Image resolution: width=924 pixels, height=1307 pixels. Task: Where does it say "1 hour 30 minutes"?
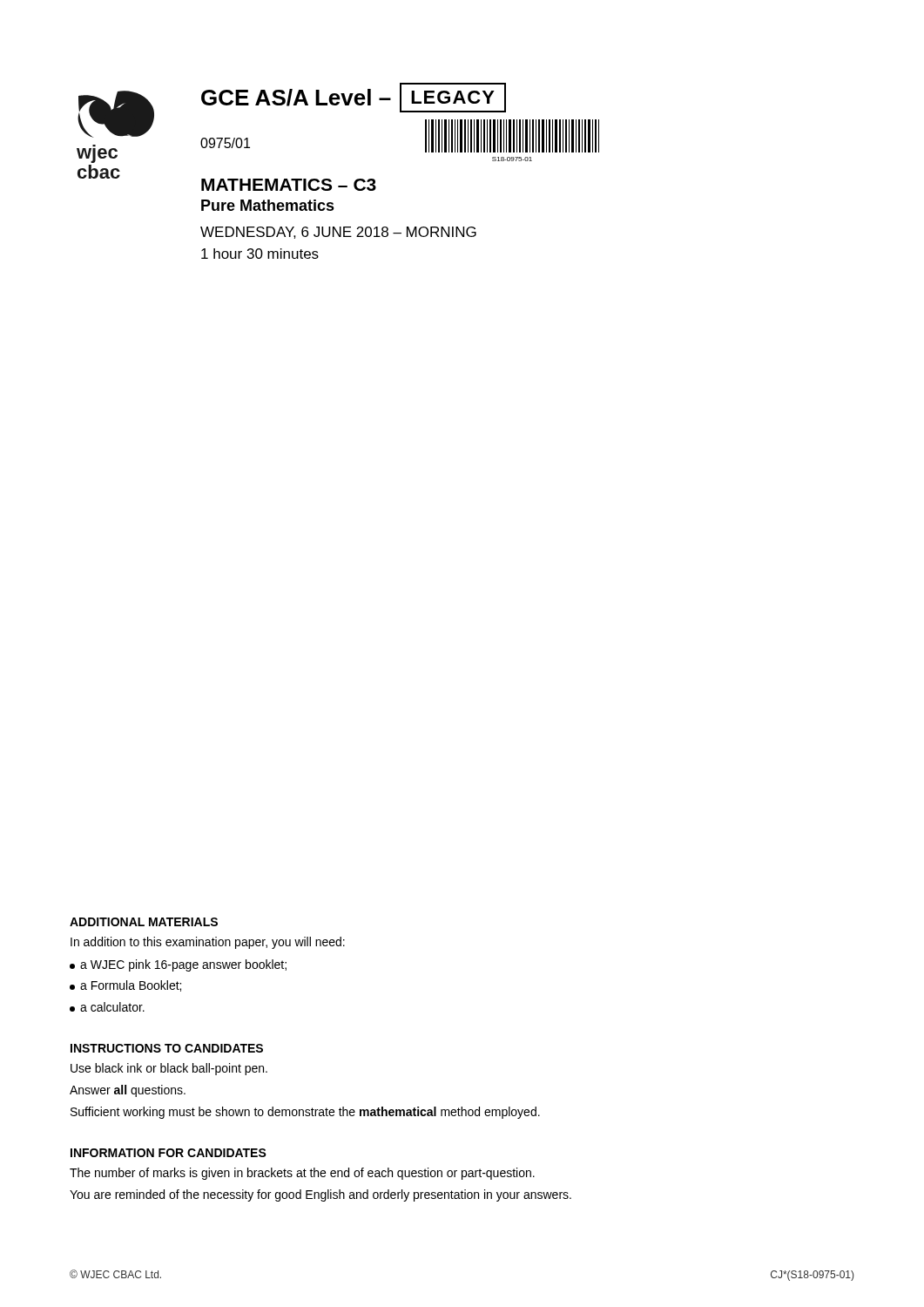point(260,254)
